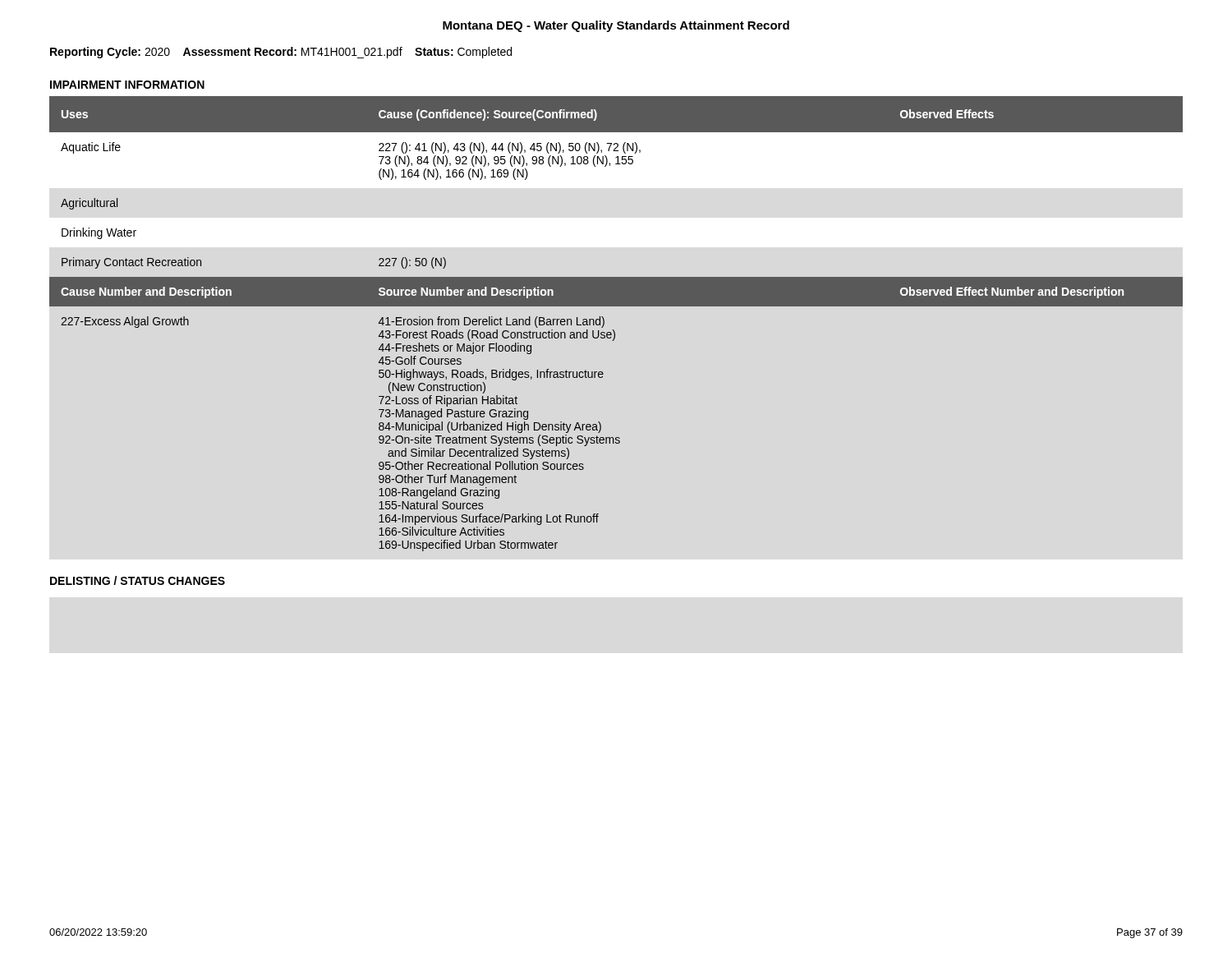The height and width of the screenshot is (953, 1232).
Task: Find the block on this page that starts "Reporting Cycle: 2020 Assessment Record: MT41H001_021.pdf"
Action: click(281, 52)
